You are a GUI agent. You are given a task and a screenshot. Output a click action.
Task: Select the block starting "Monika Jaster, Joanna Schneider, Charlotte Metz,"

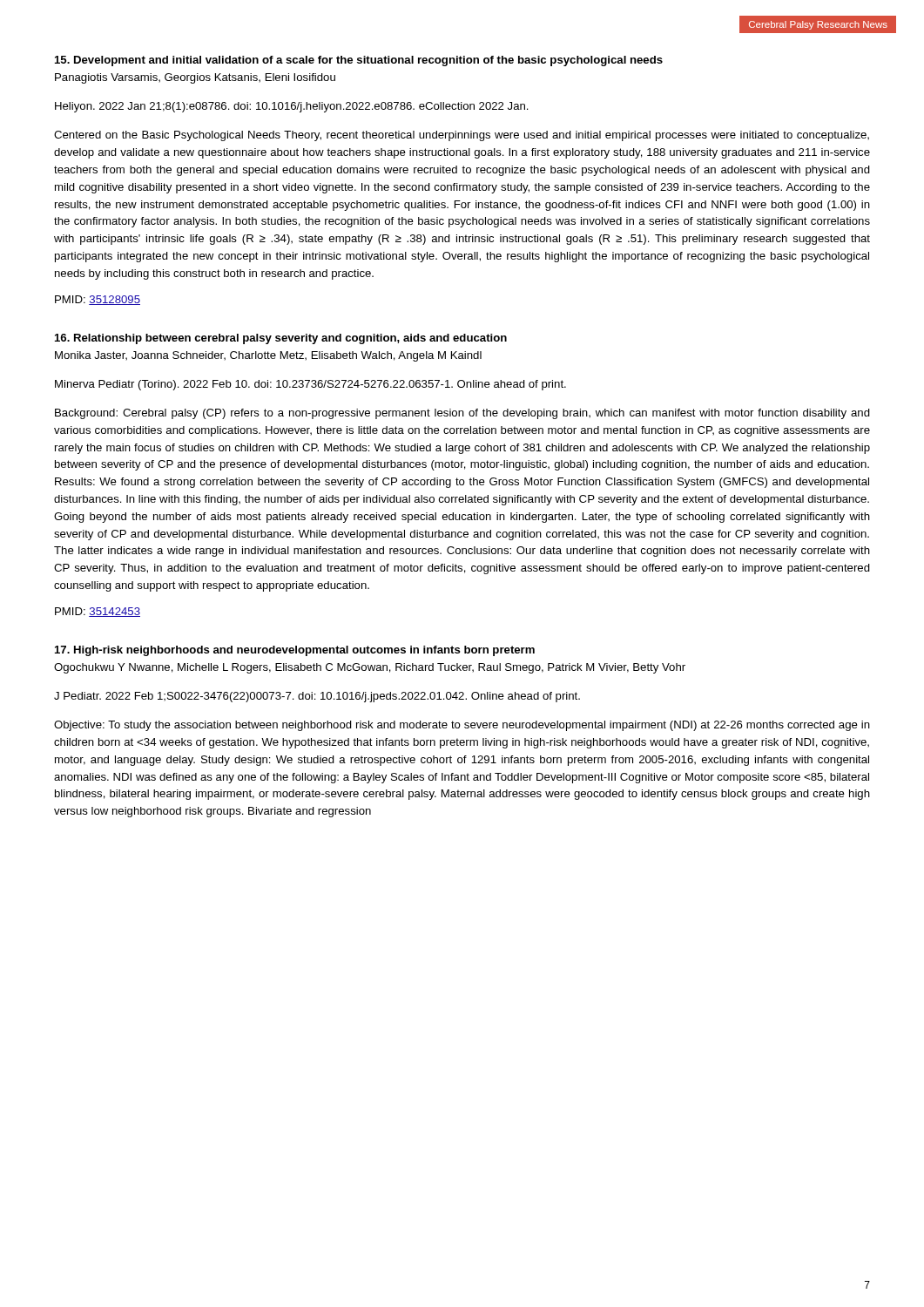pos(268,355)
